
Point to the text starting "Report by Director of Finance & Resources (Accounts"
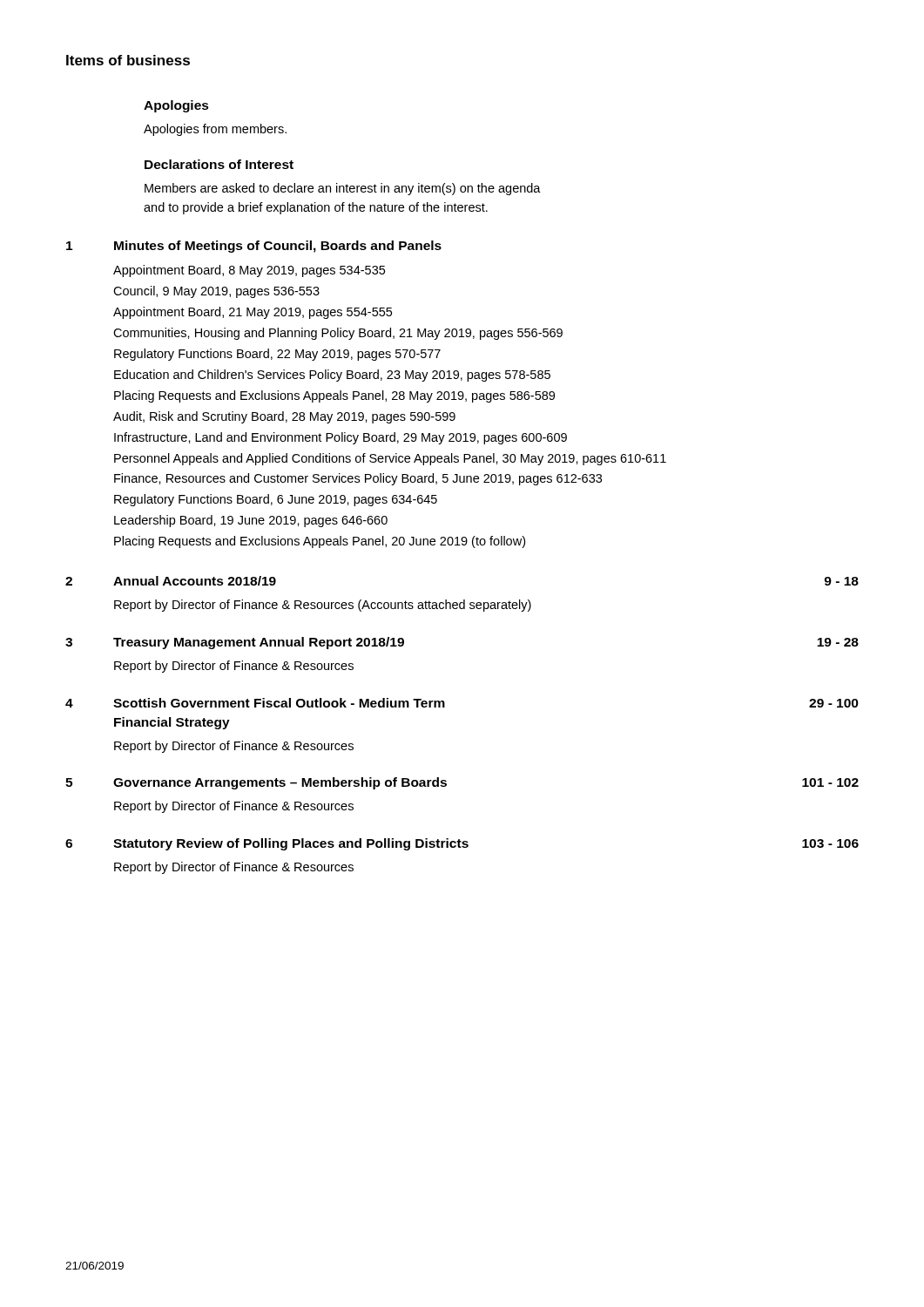pos(322,605)
